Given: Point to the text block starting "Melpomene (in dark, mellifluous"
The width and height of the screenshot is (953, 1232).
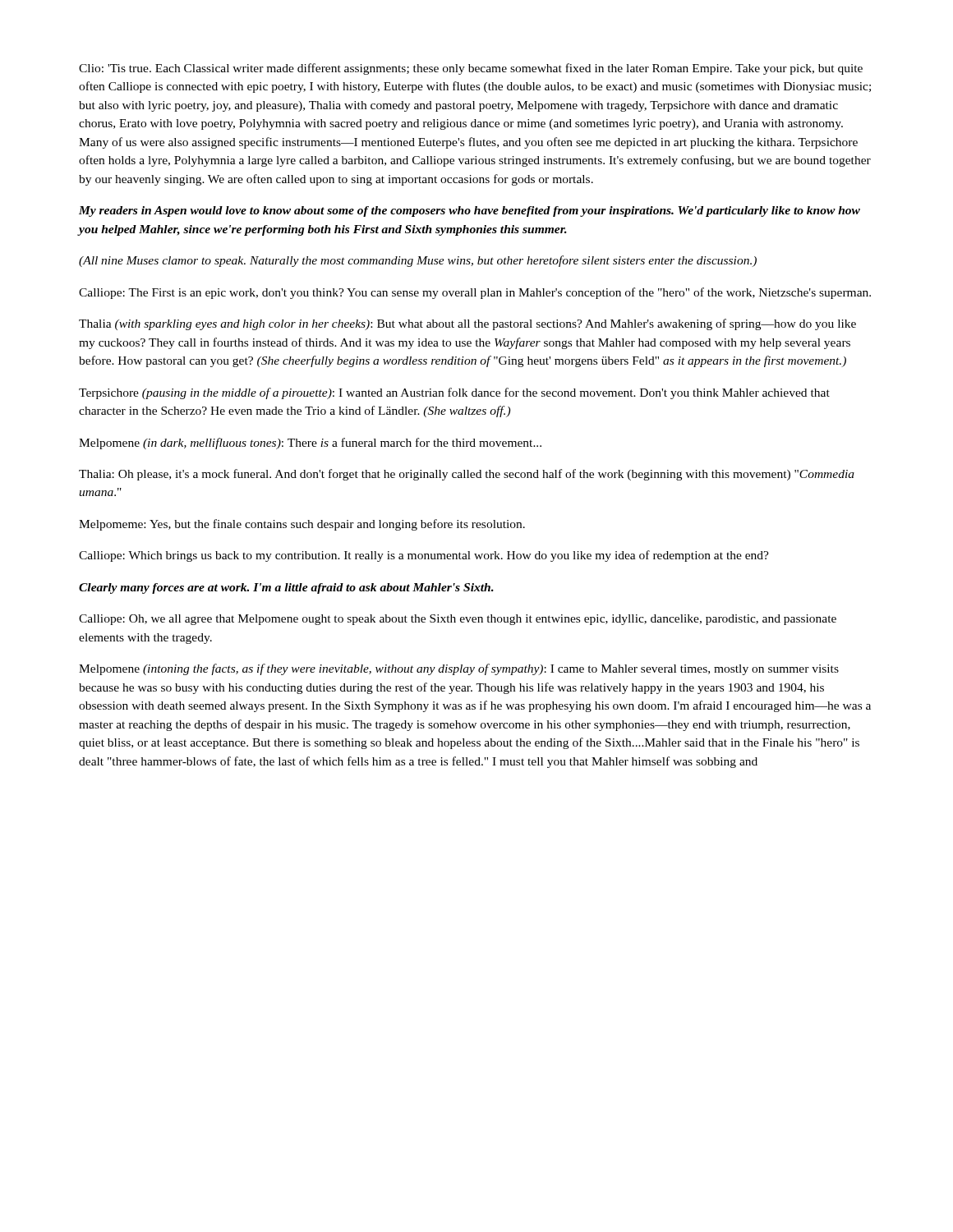Looking at the screenshot, I should tap(311, 442).
